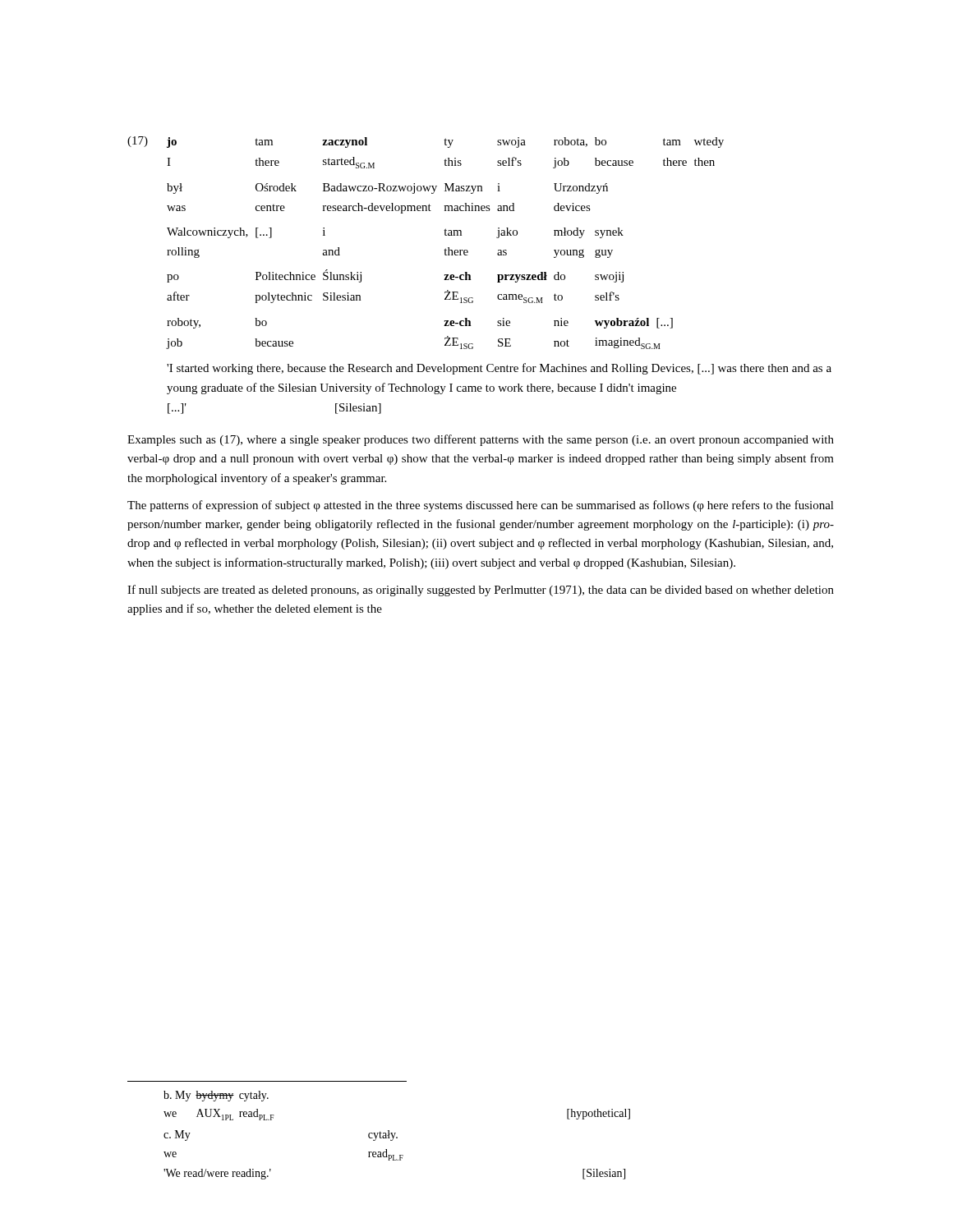Point to the block beginning "Examples such as (17), where"

(x=481, y=458)
